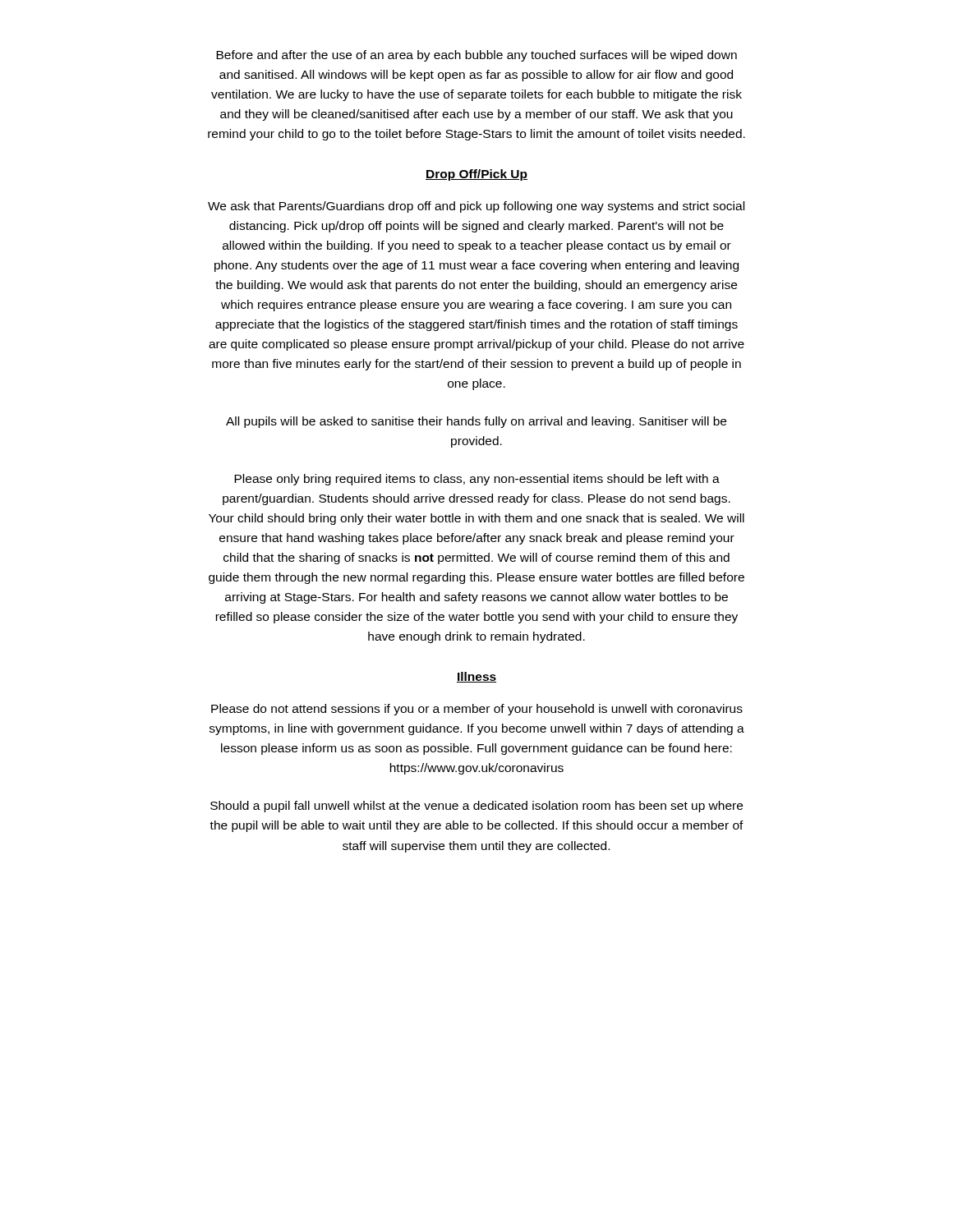Locate the text starting "Should a pupil fall unwell whilst at"
Image resolution: width=953 pixels, height=1232 pixels.
coord(476,825)
